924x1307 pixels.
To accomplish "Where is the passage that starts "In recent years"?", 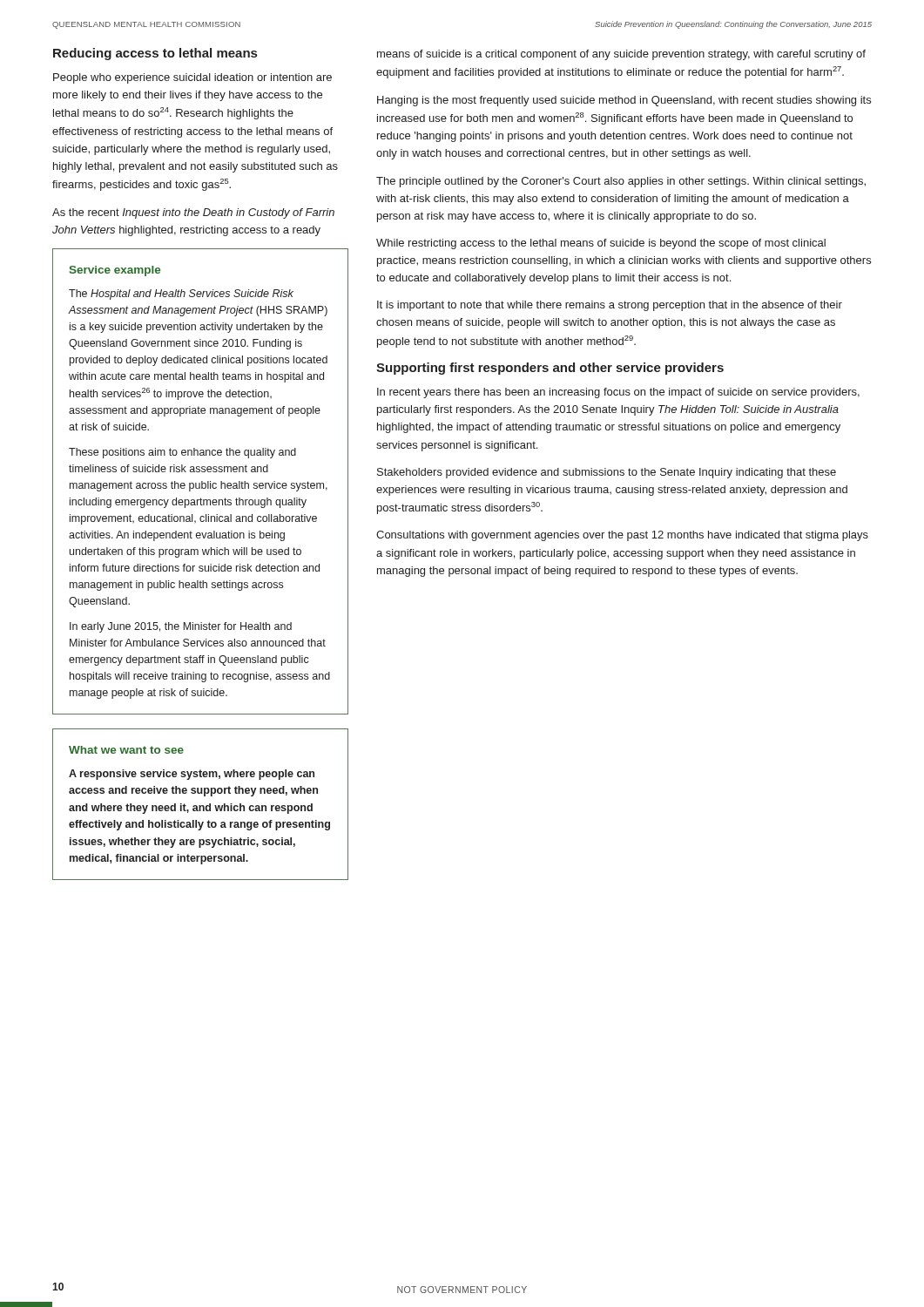I will [x=618, y=418].
